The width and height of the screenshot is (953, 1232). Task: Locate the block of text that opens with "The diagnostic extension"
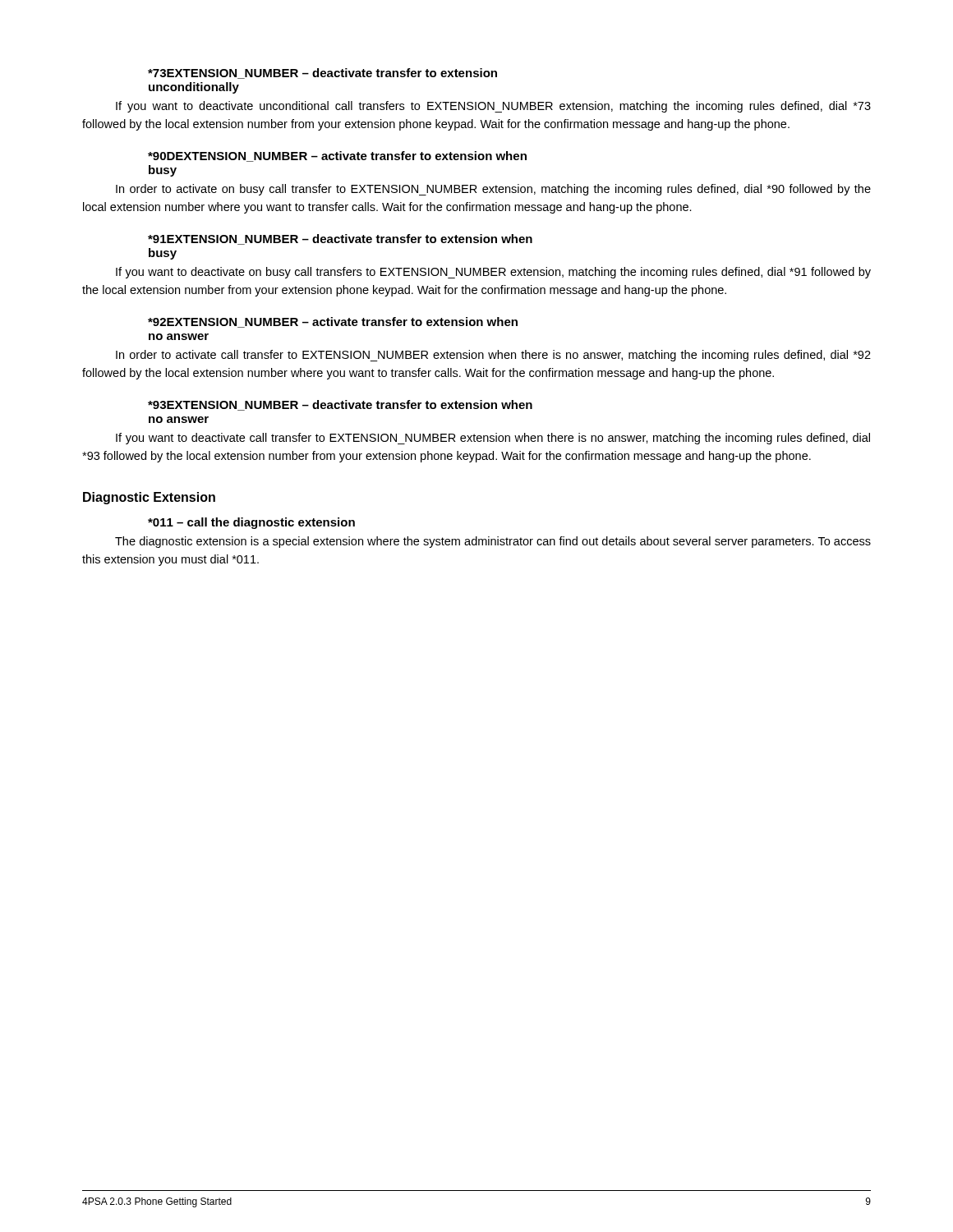(476, 550)
